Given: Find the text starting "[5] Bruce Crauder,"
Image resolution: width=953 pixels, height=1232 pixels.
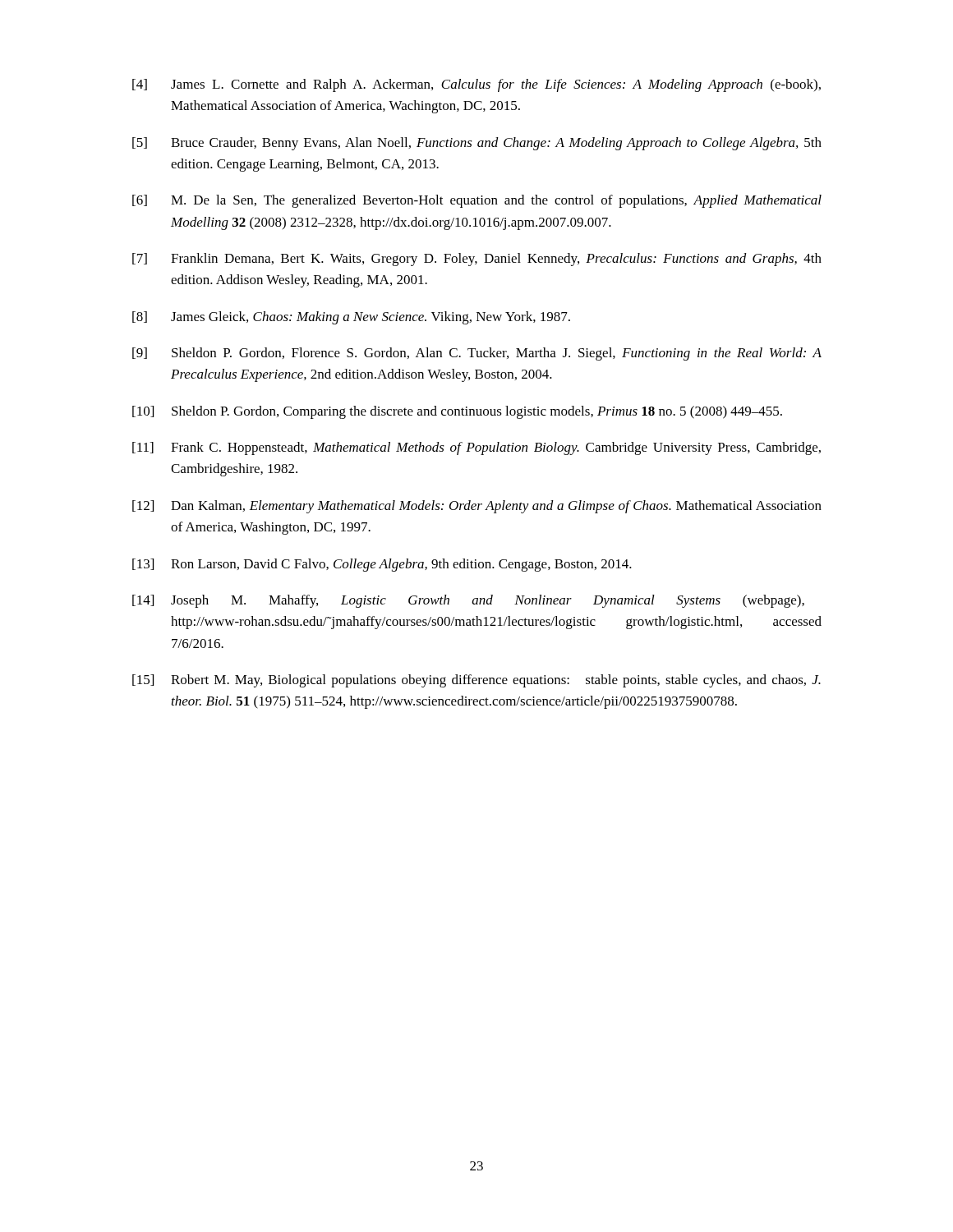Looking at the screenshot, I should point(476,154).
